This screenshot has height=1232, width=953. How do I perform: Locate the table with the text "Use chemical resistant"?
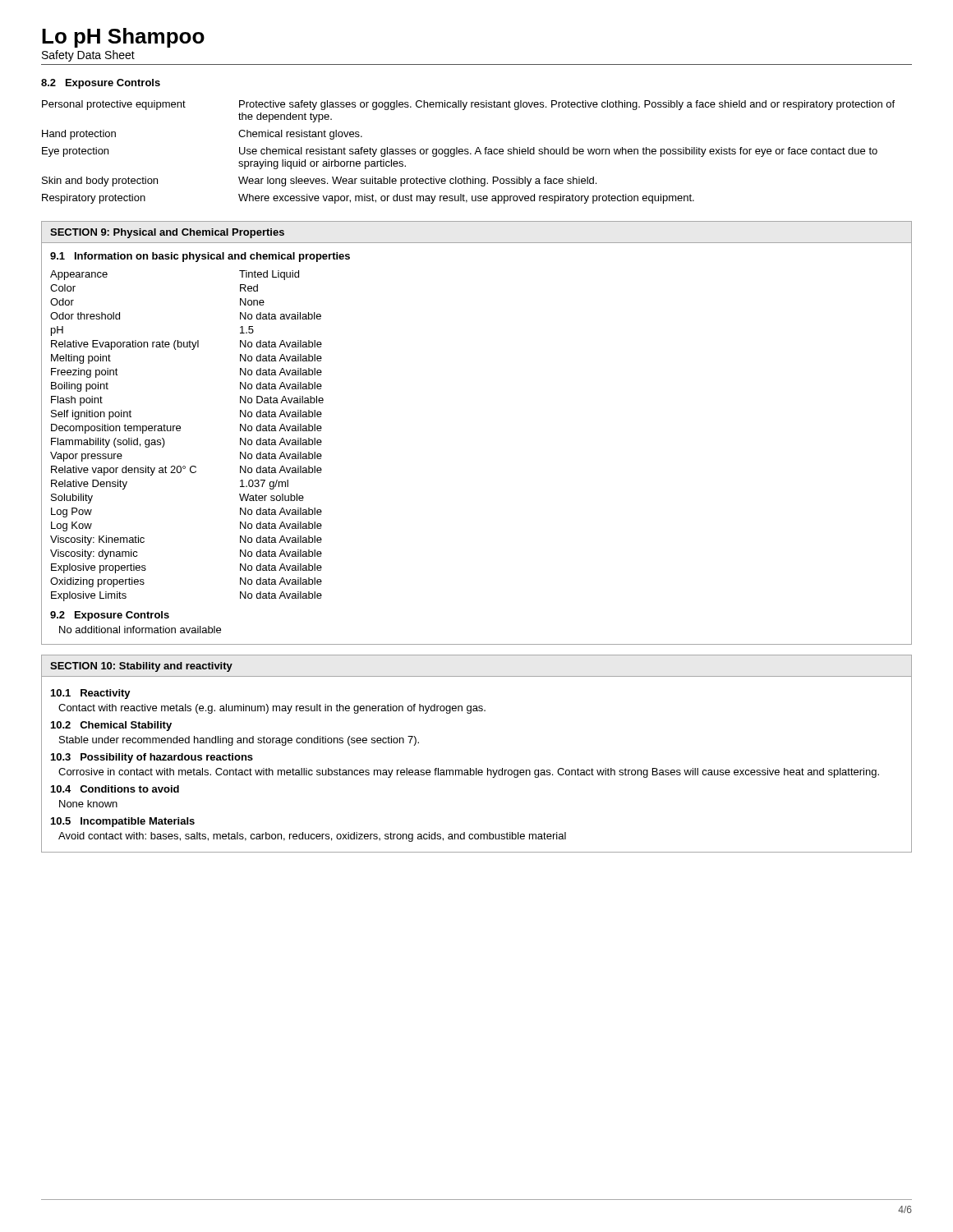click(476, 150)
